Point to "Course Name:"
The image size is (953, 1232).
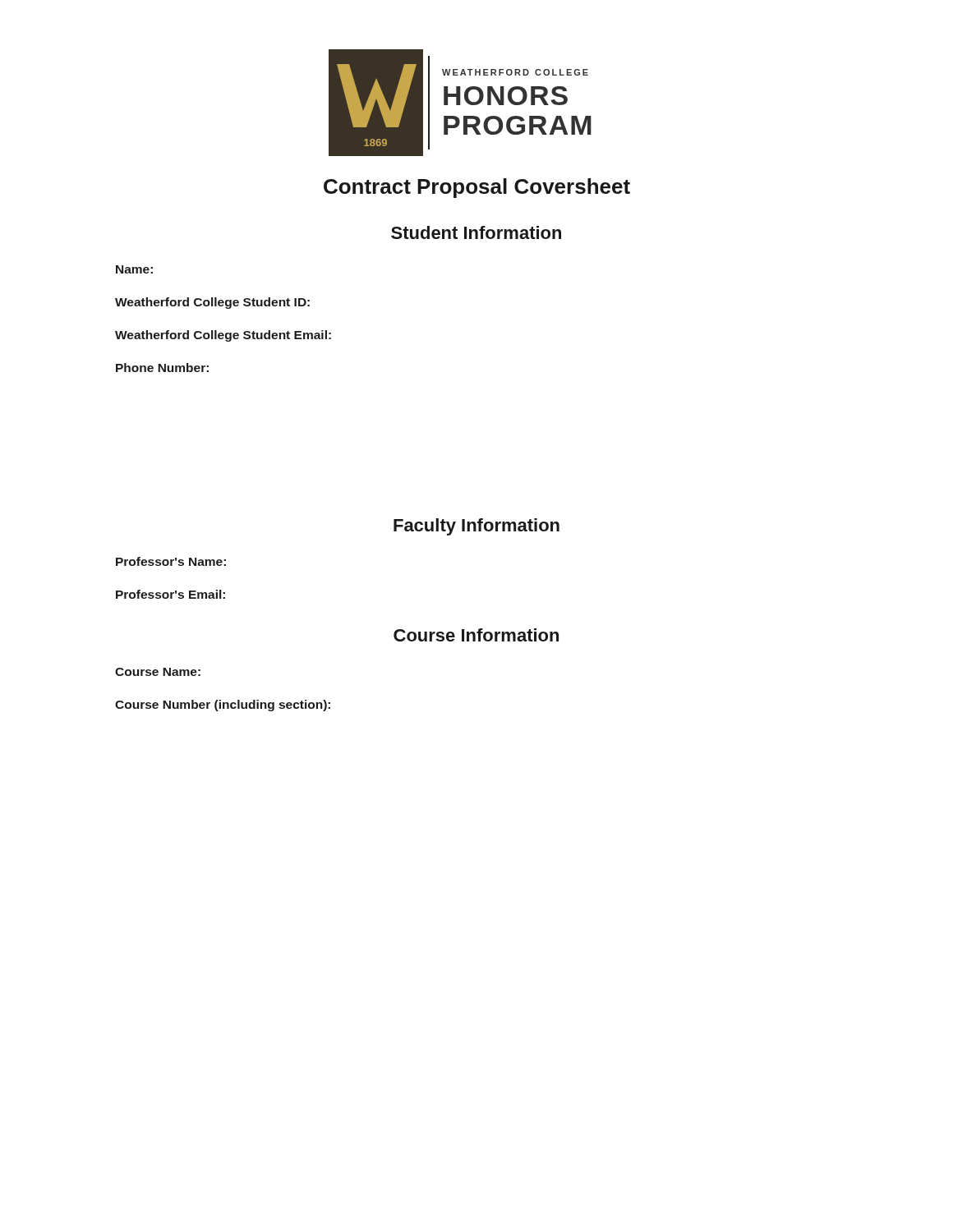coord(158,671)
